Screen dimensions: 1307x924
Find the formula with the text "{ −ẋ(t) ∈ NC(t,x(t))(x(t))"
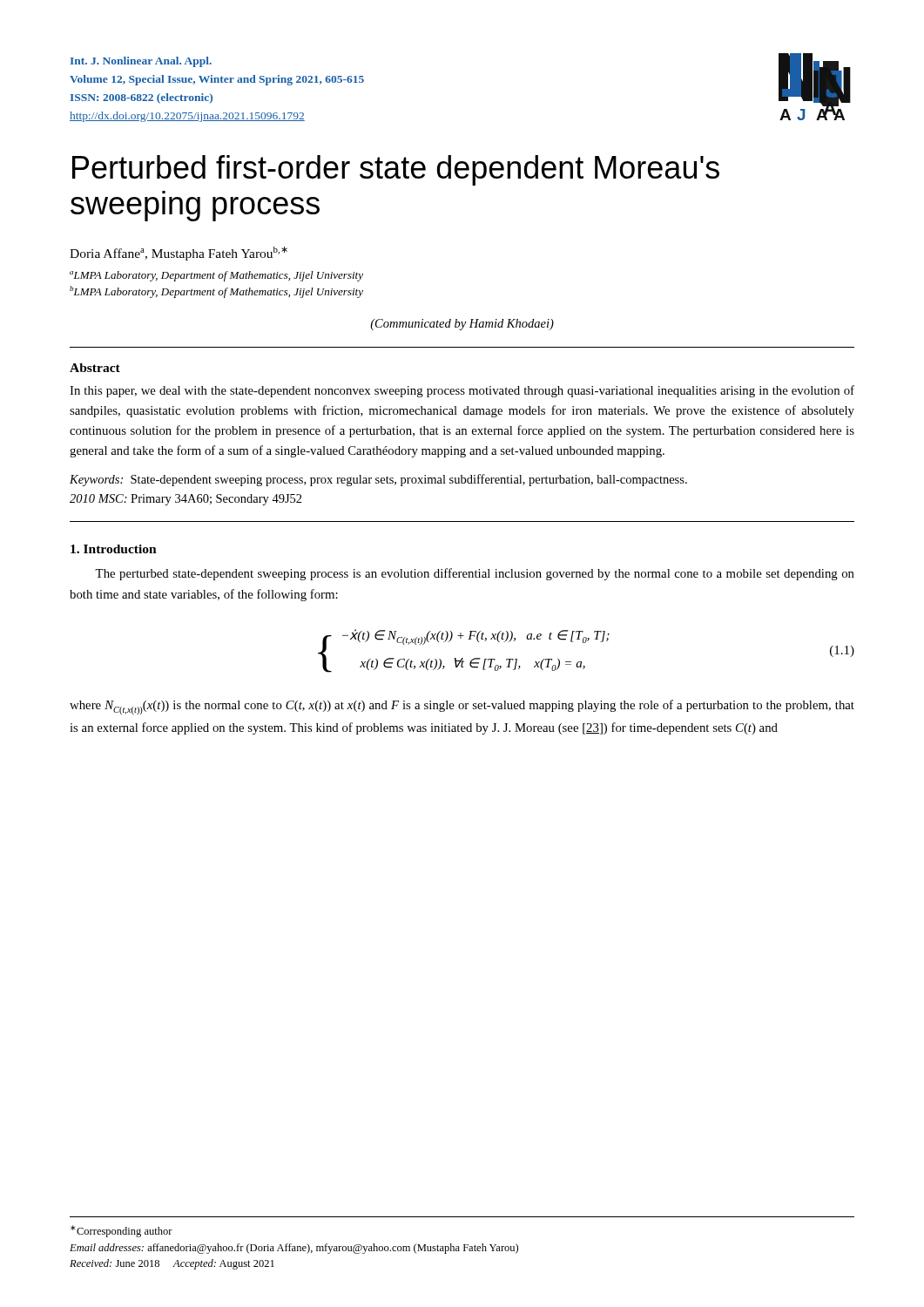coord(584,650)
